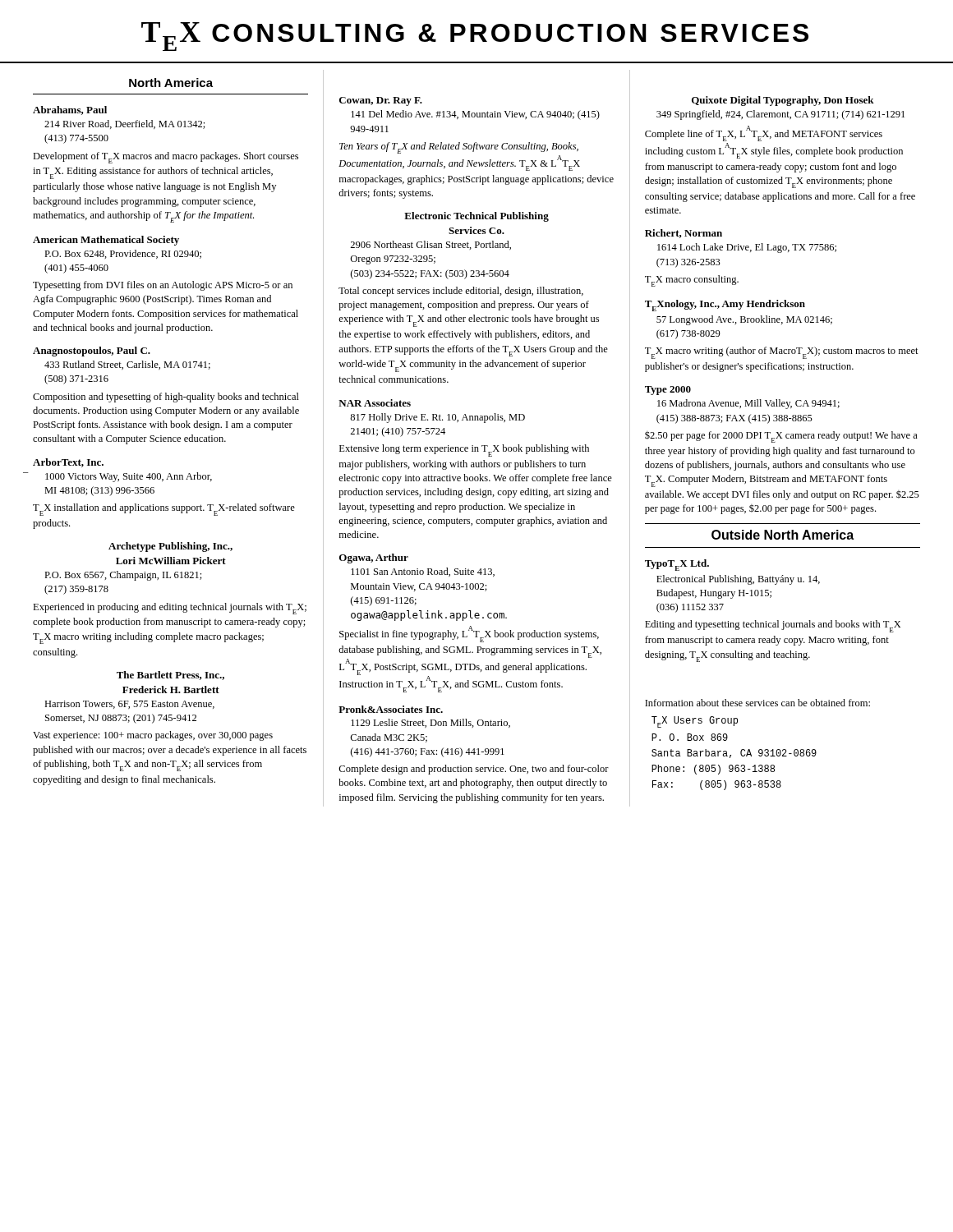Click the passage that begins "Type 2000 16"
This screenshot has width=953, height=1232.
(782, 449)
